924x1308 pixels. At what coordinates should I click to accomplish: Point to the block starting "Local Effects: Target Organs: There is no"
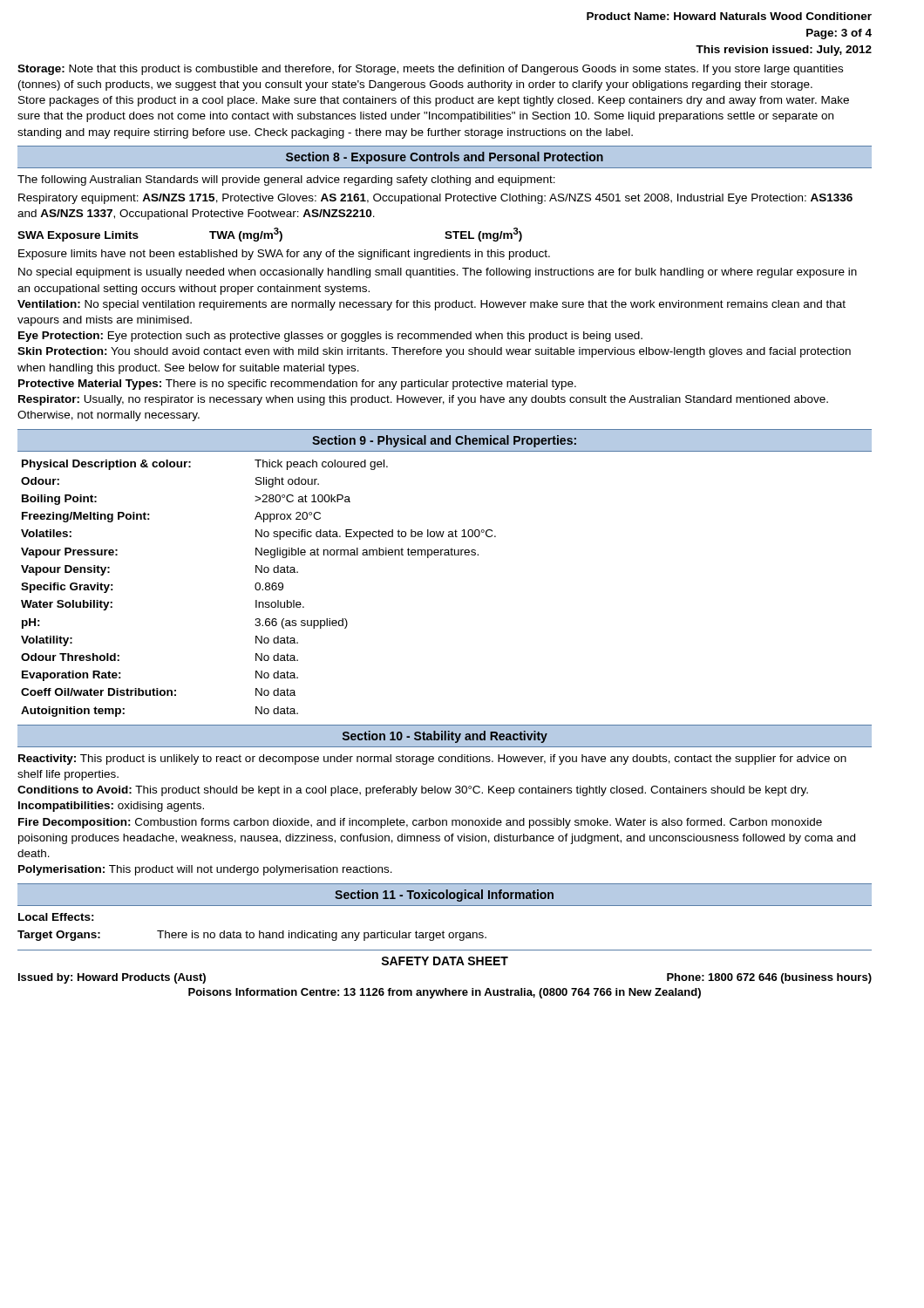tap(445, 926)
